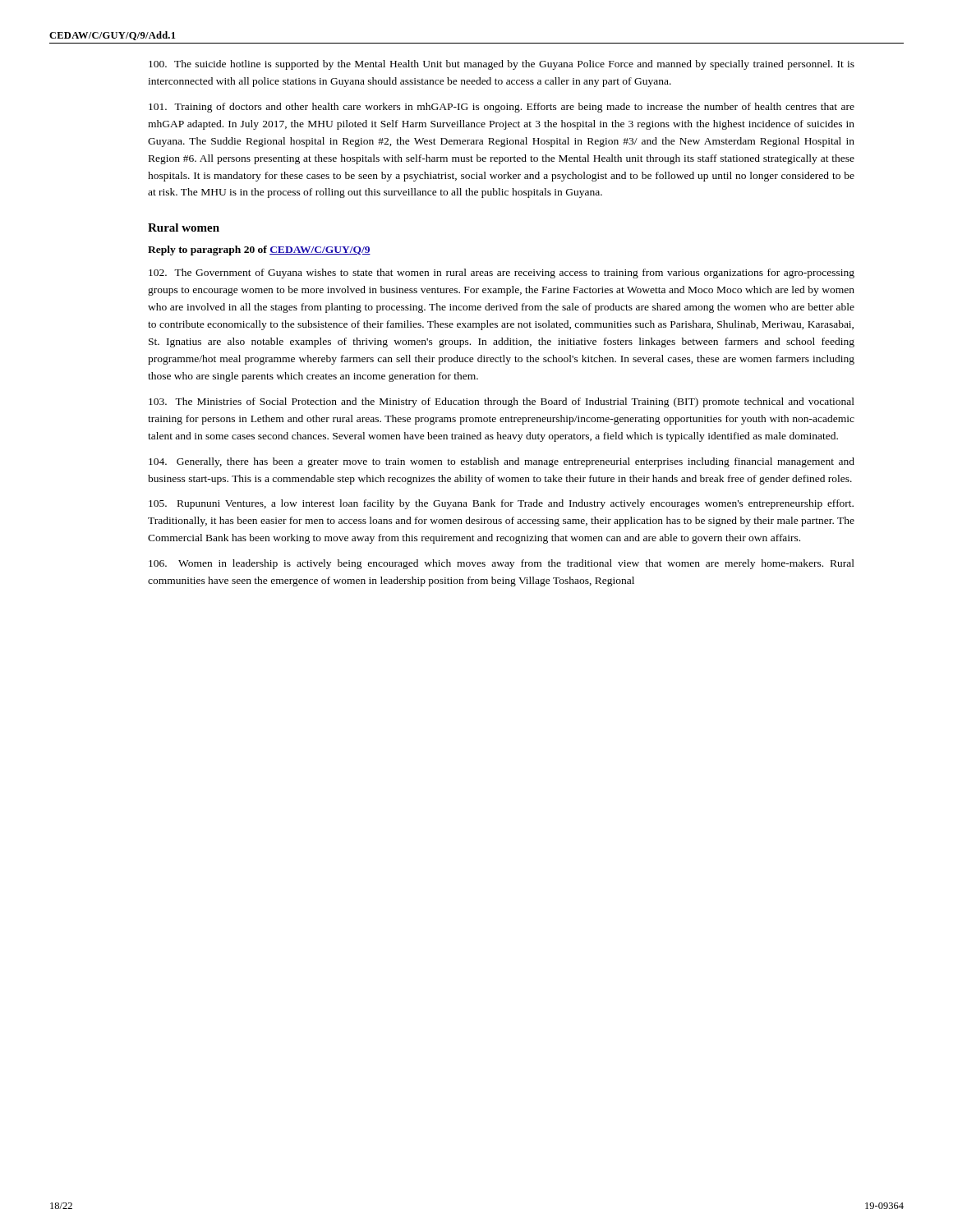The width and height of the screenshot is (953, 1232).
Task: Where is the passage that starts "Women in leadership is actively being encouraged which"?
Action: pyautogui.click(x=501, y=572)
